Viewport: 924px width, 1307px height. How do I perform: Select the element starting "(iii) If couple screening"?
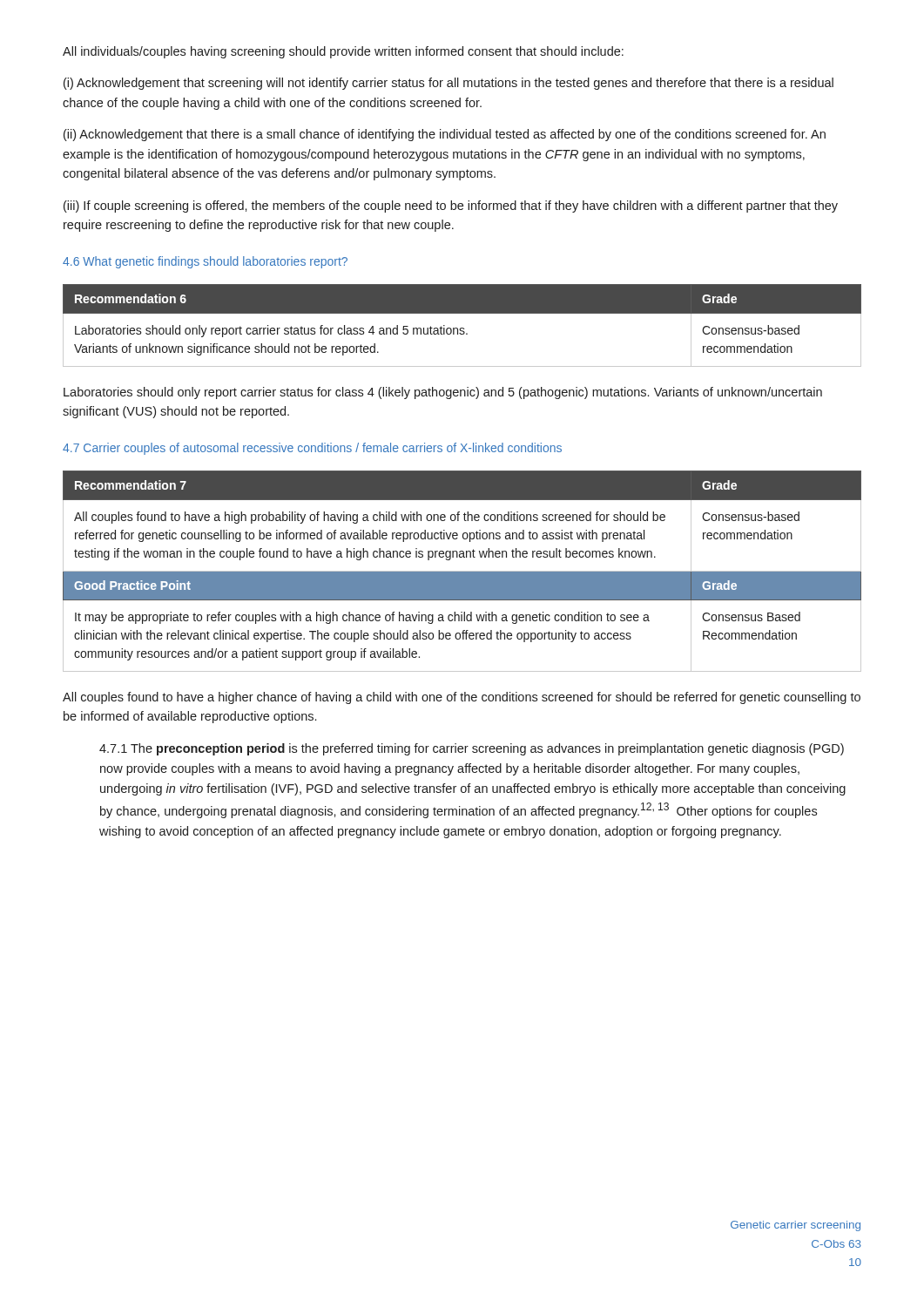[450, 215]
